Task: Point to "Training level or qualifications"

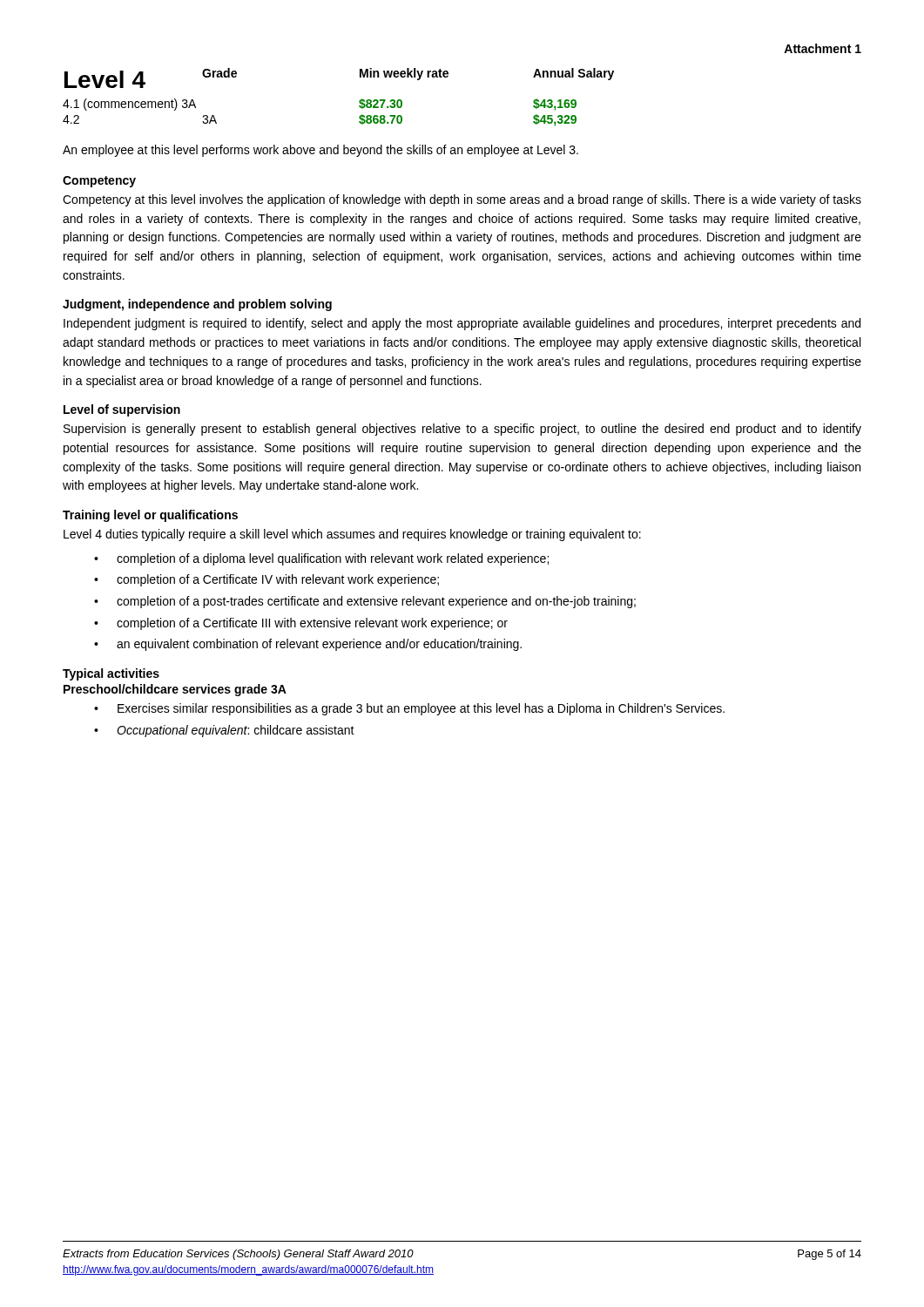Action: (x=150, y=515)
